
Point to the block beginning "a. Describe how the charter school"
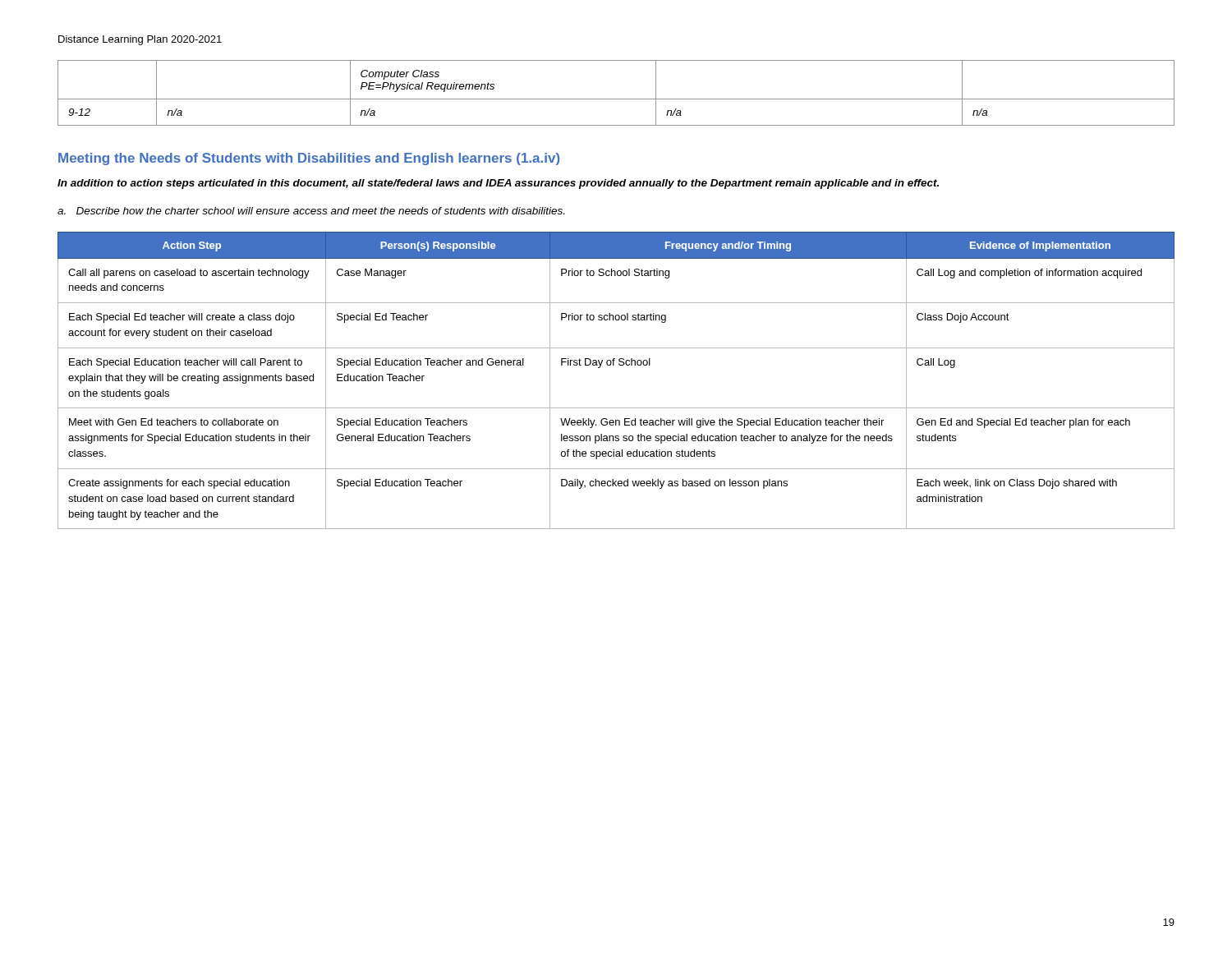tap(312, 211)
